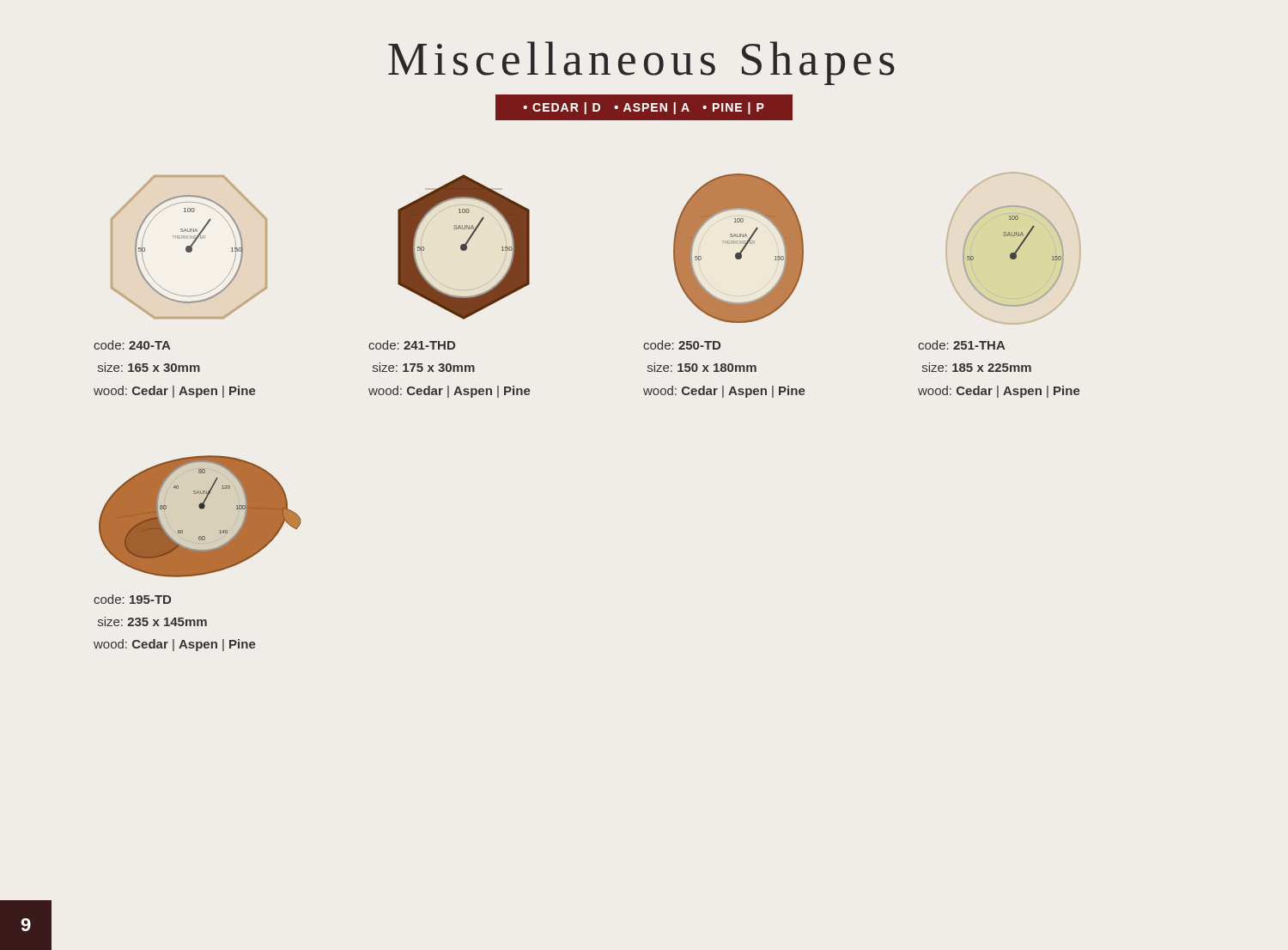
Task: Select the text block containing "code: 251-THA size: 185 x 225mm"
Action: 999,367
